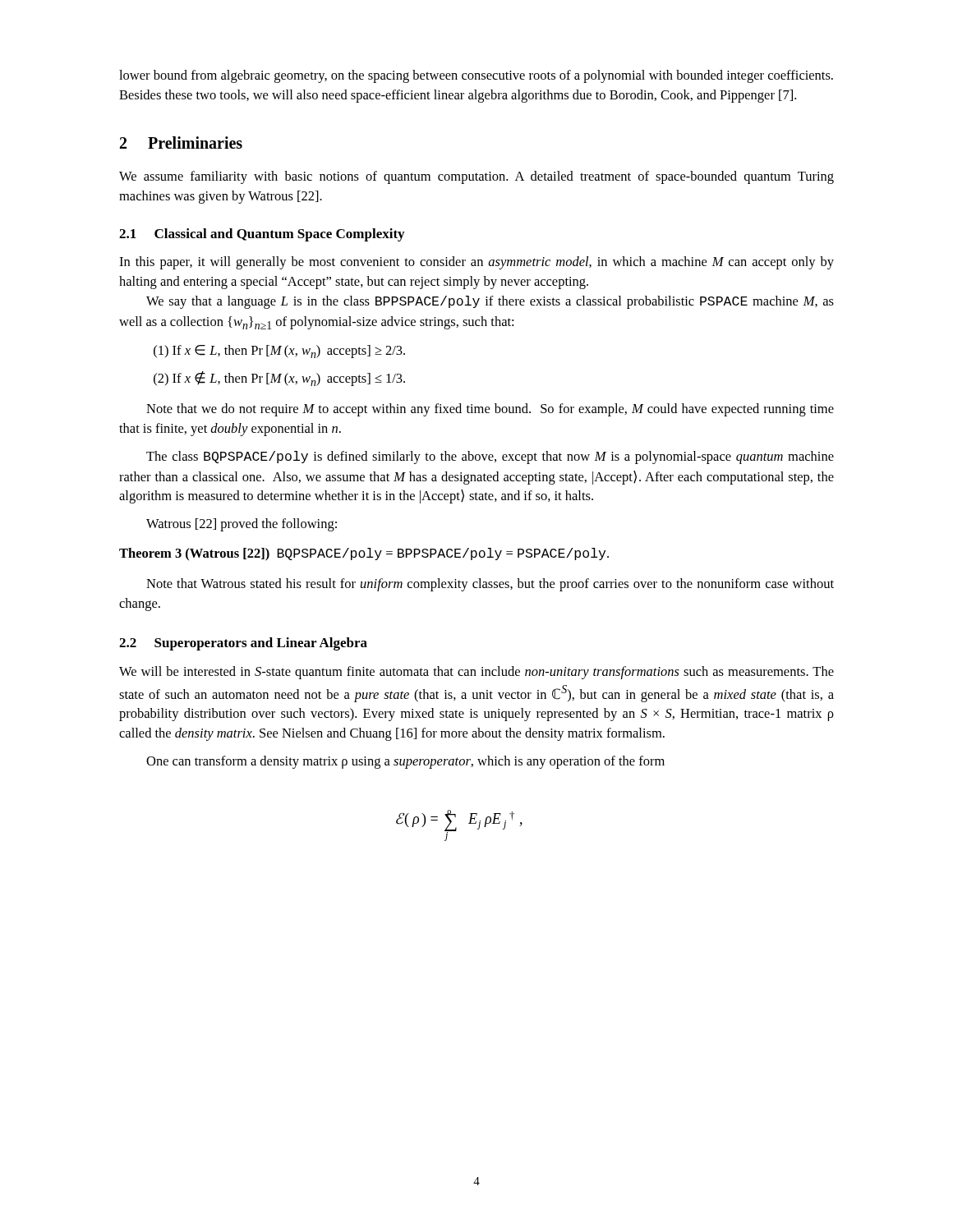Click on the passage starting "The class BQPSPACE/poly is defined similarly to"
Screen dimensions: 1232x953
click(x=476, y=476)
